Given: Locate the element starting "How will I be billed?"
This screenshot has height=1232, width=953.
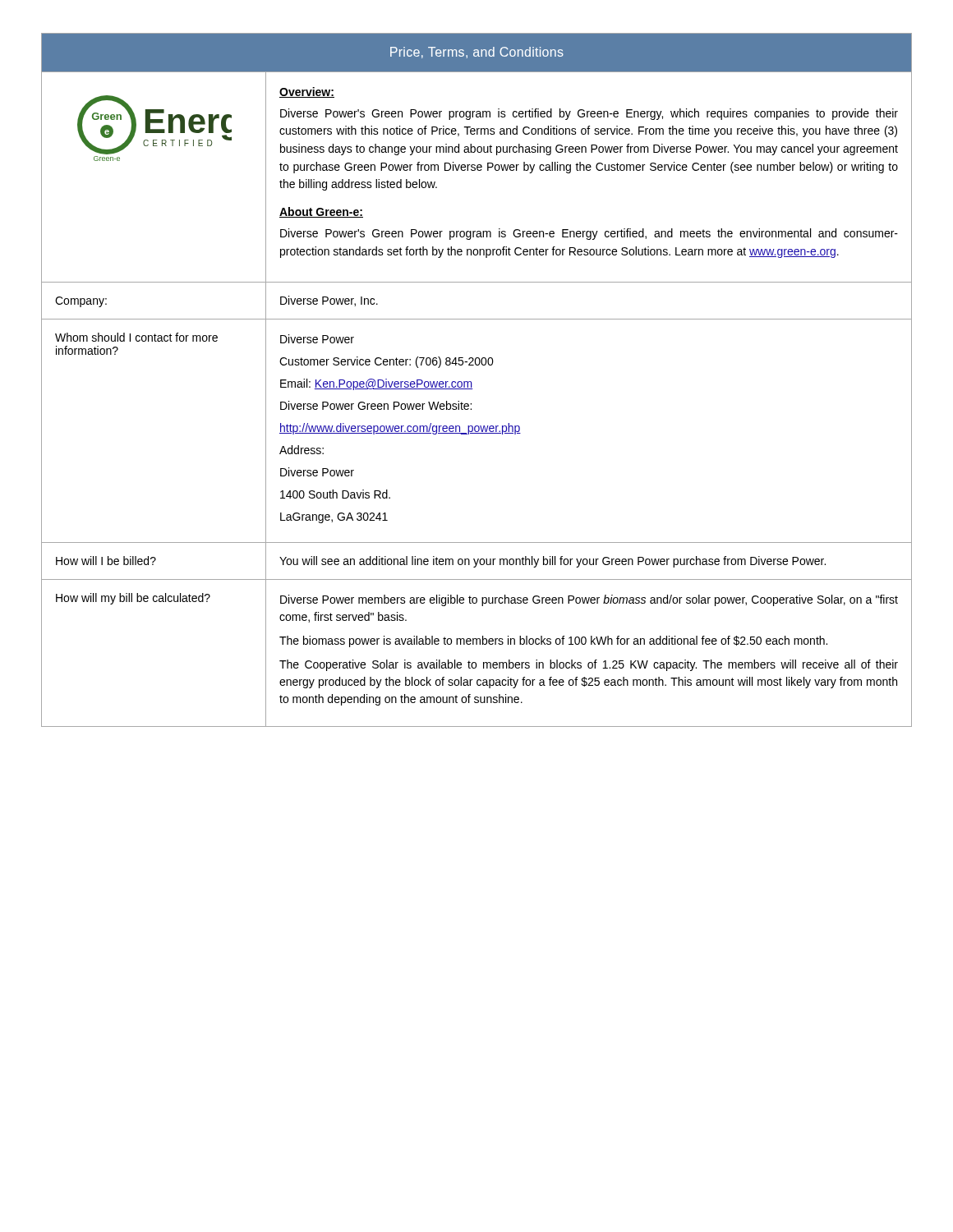Looking at the screenshot, I should (x=106, y=561).
